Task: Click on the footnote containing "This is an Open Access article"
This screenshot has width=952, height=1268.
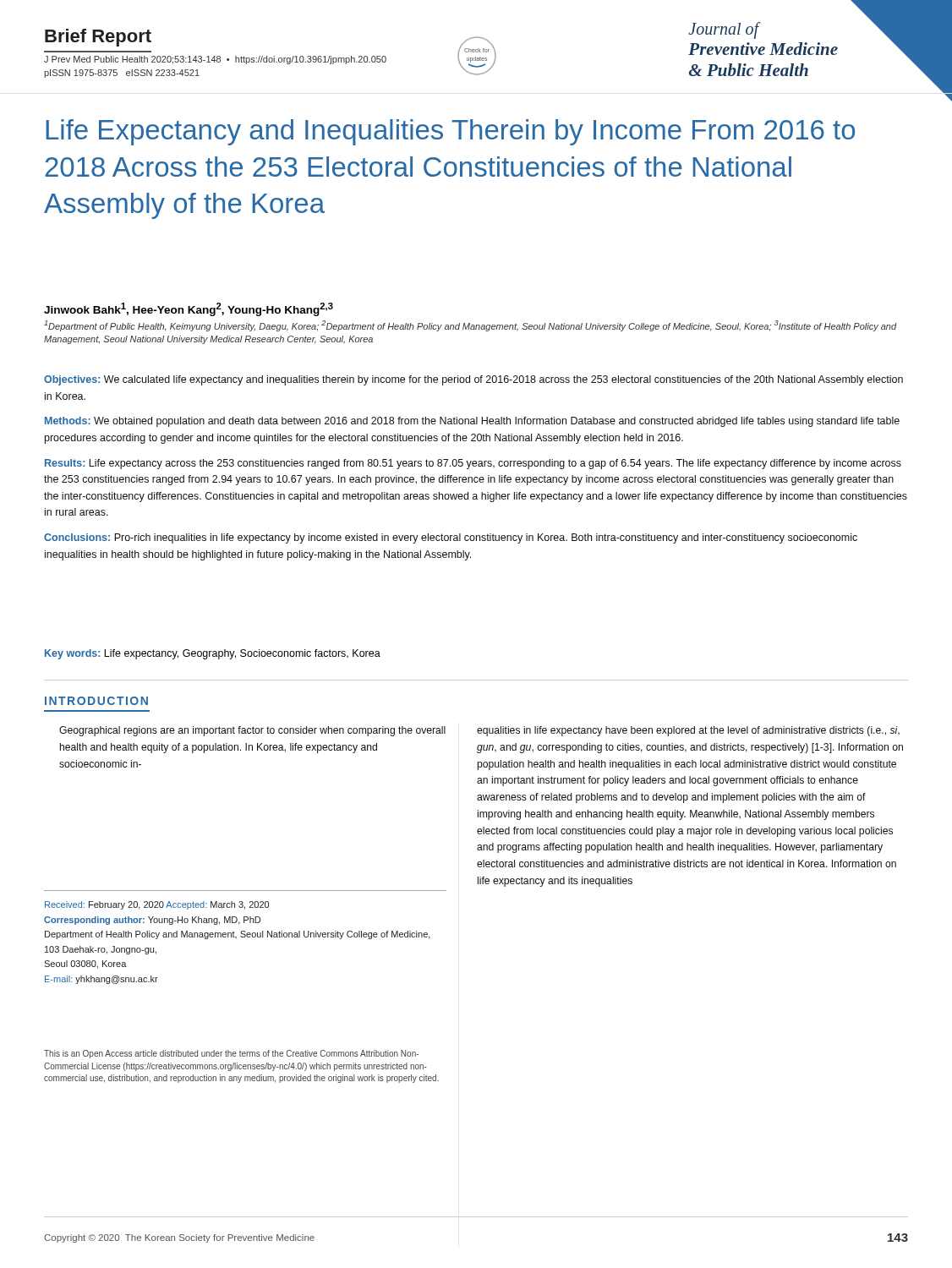Action: pyautogui.click(x=242, y=1066)
